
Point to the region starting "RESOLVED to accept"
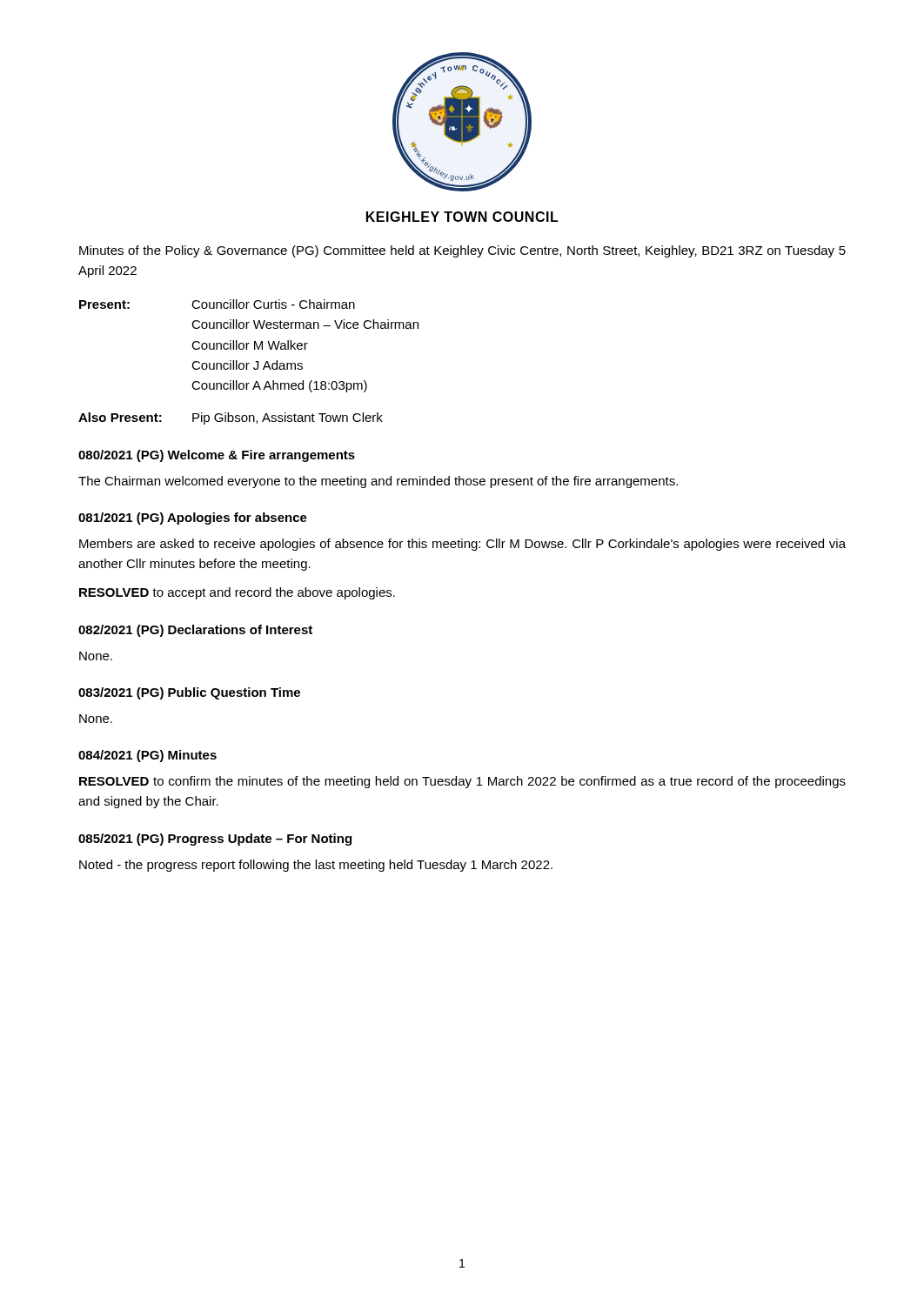click(237, 592)
